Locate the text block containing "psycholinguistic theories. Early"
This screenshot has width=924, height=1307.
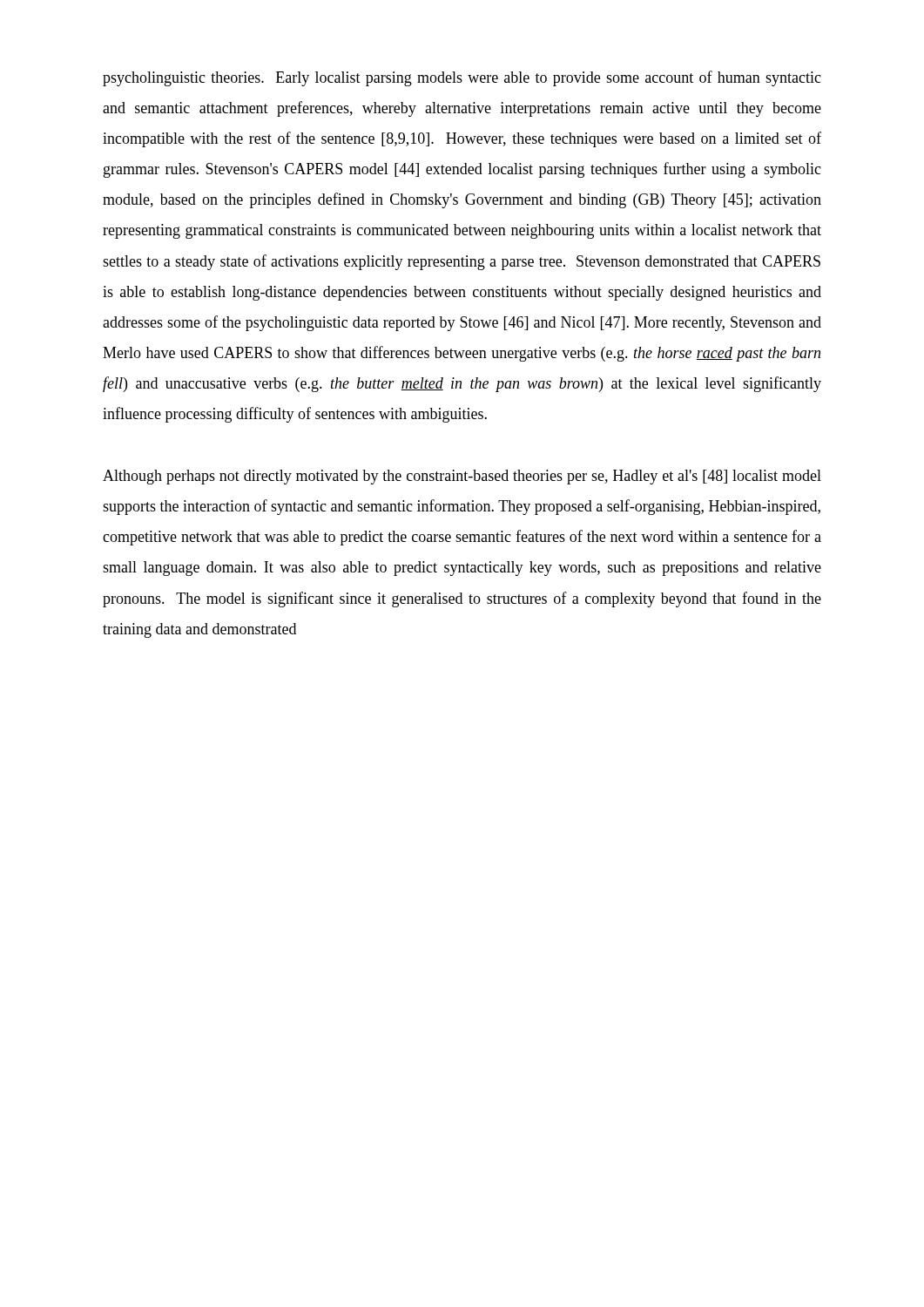[x=462, y=246]
